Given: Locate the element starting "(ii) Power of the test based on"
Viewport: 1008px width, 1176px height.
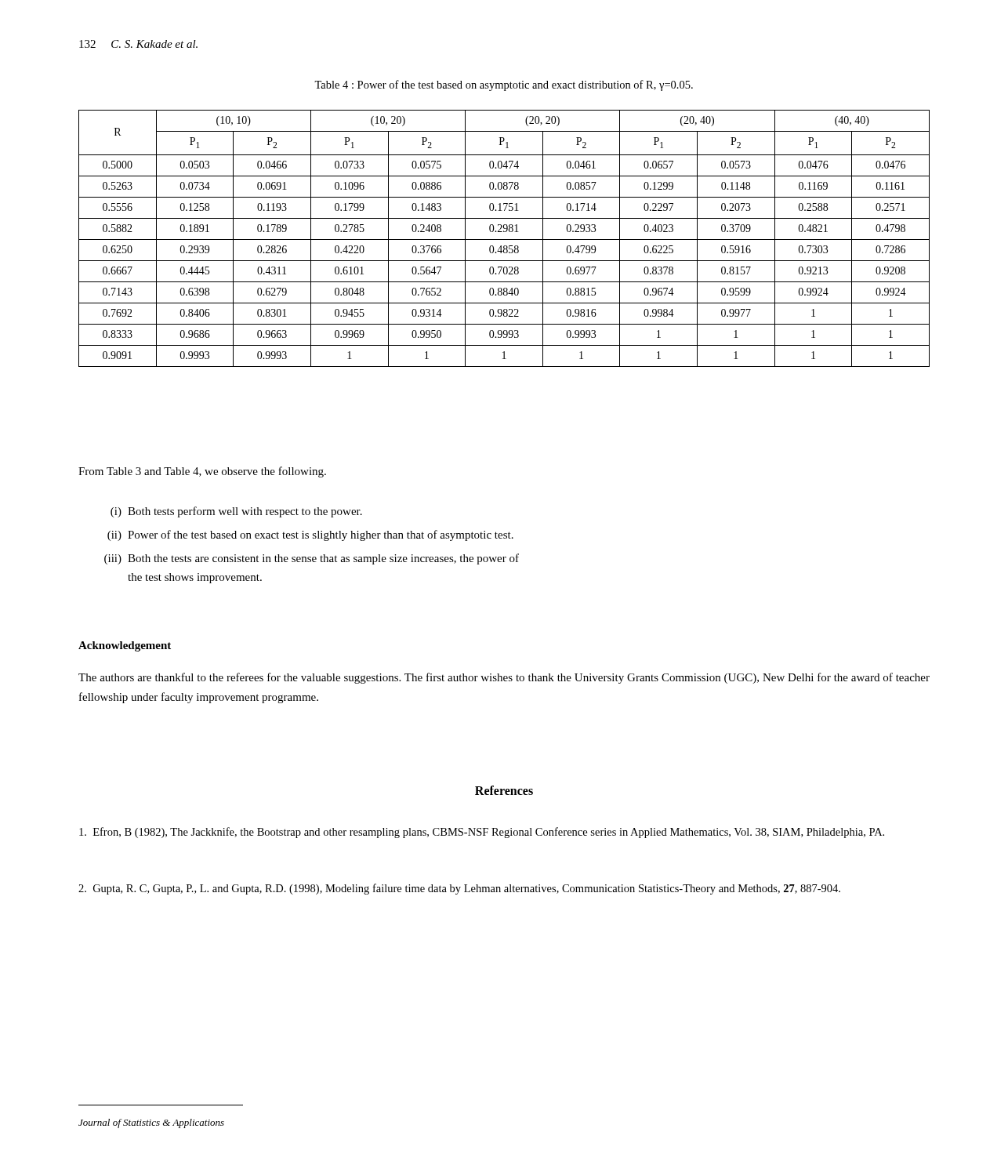Looking at the screenshot, I should 504,535.
